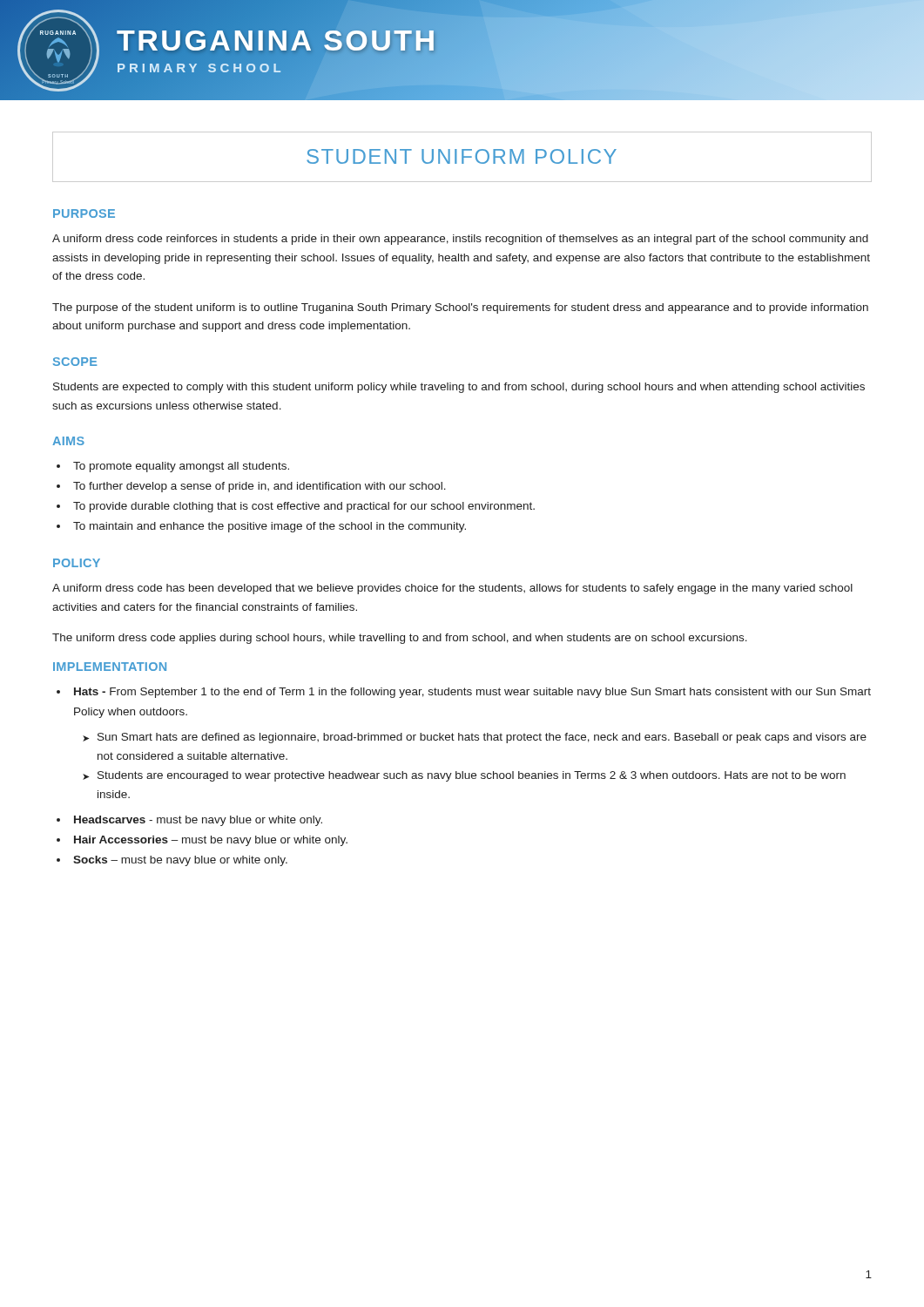Find the block on this page that starts "To maintain and enhance the positive image"
This screenshot has width=924, height=1307.
tap(270, 526)
